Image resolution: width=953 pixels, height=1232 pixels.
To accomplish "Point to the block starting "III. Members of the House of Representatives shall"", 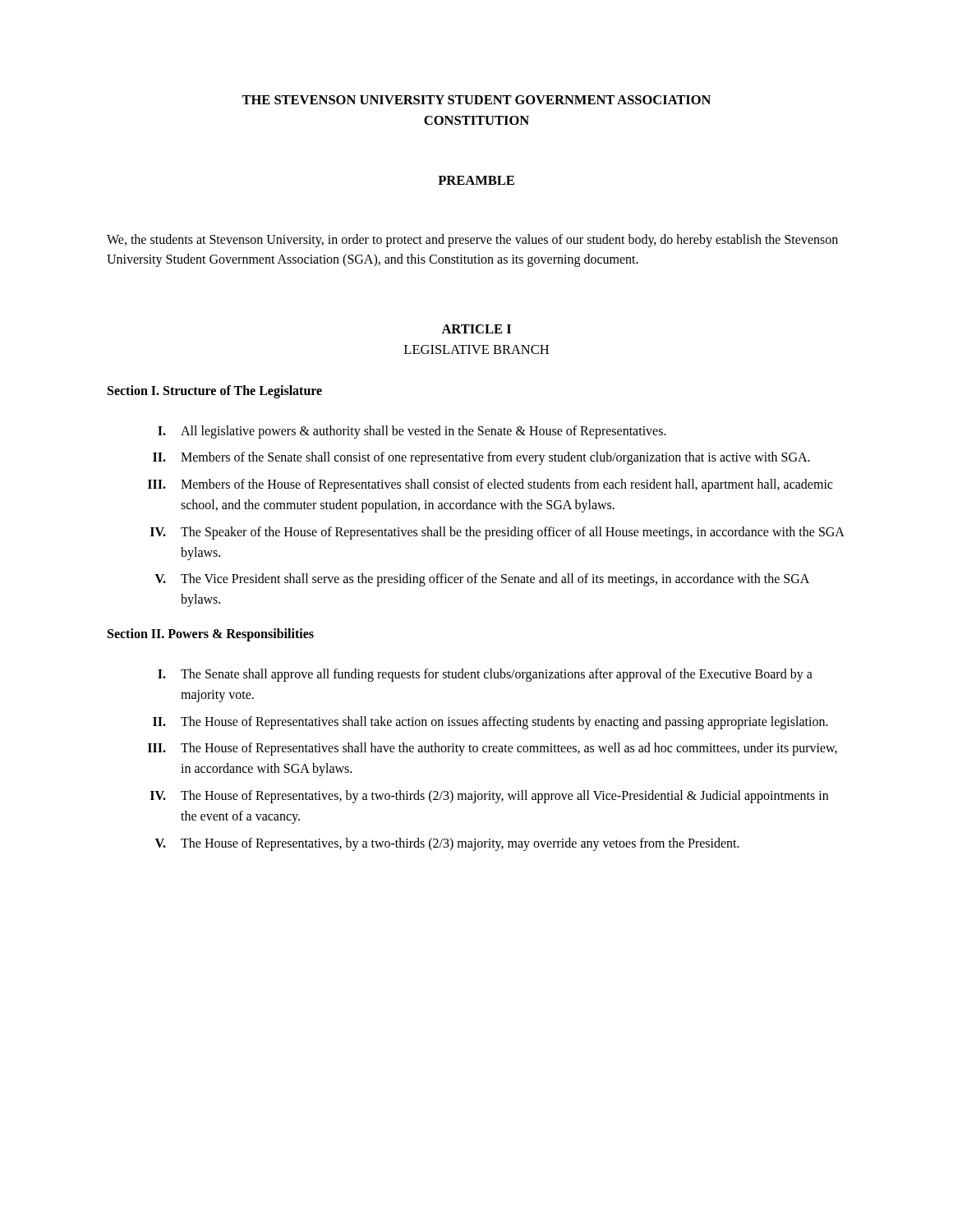I will (x=476, y=495).
